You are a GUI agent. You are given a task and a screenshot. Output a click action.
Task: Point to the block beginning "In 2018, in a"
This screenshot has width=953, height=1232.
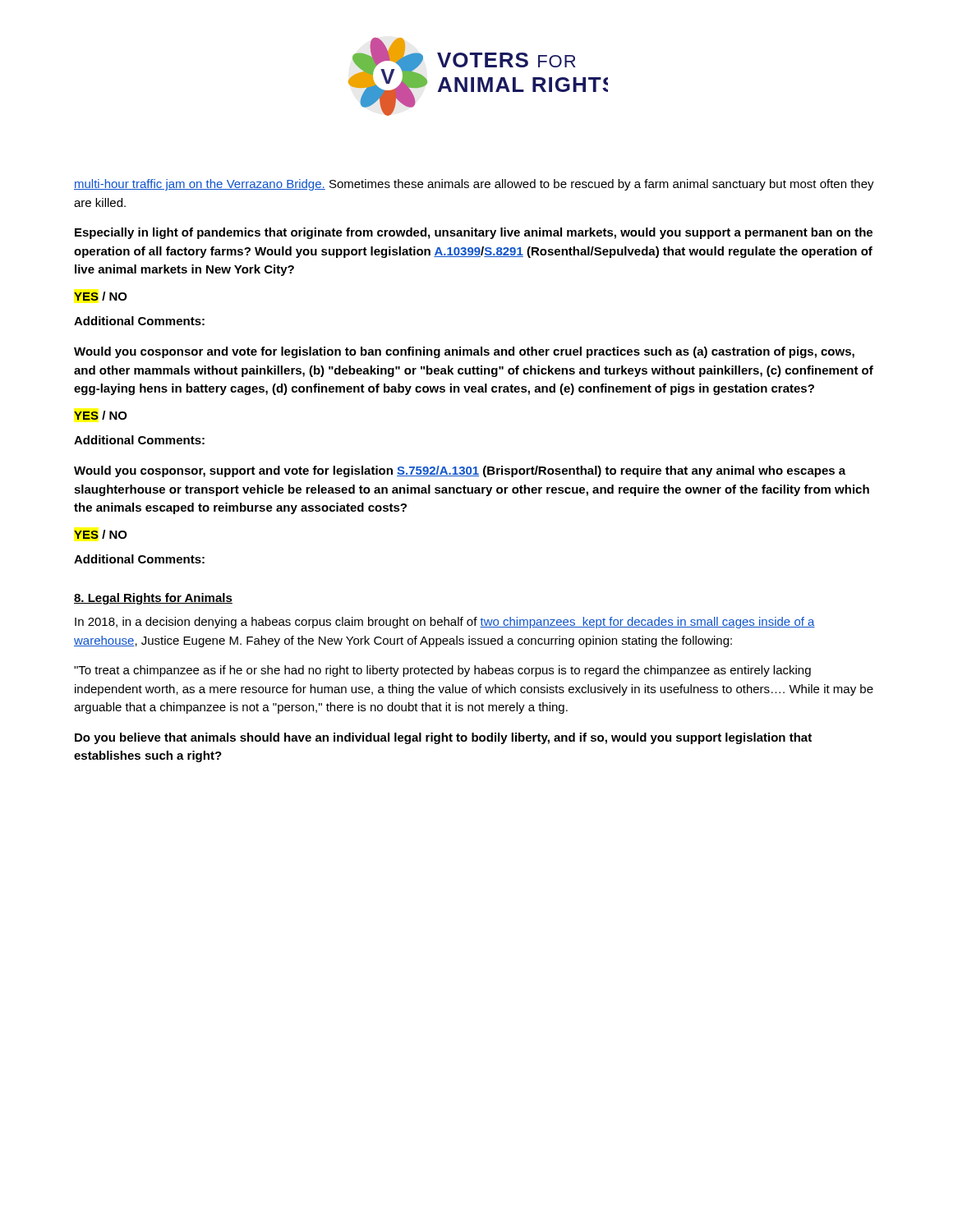pyautogui.click(x=444, y=631)
